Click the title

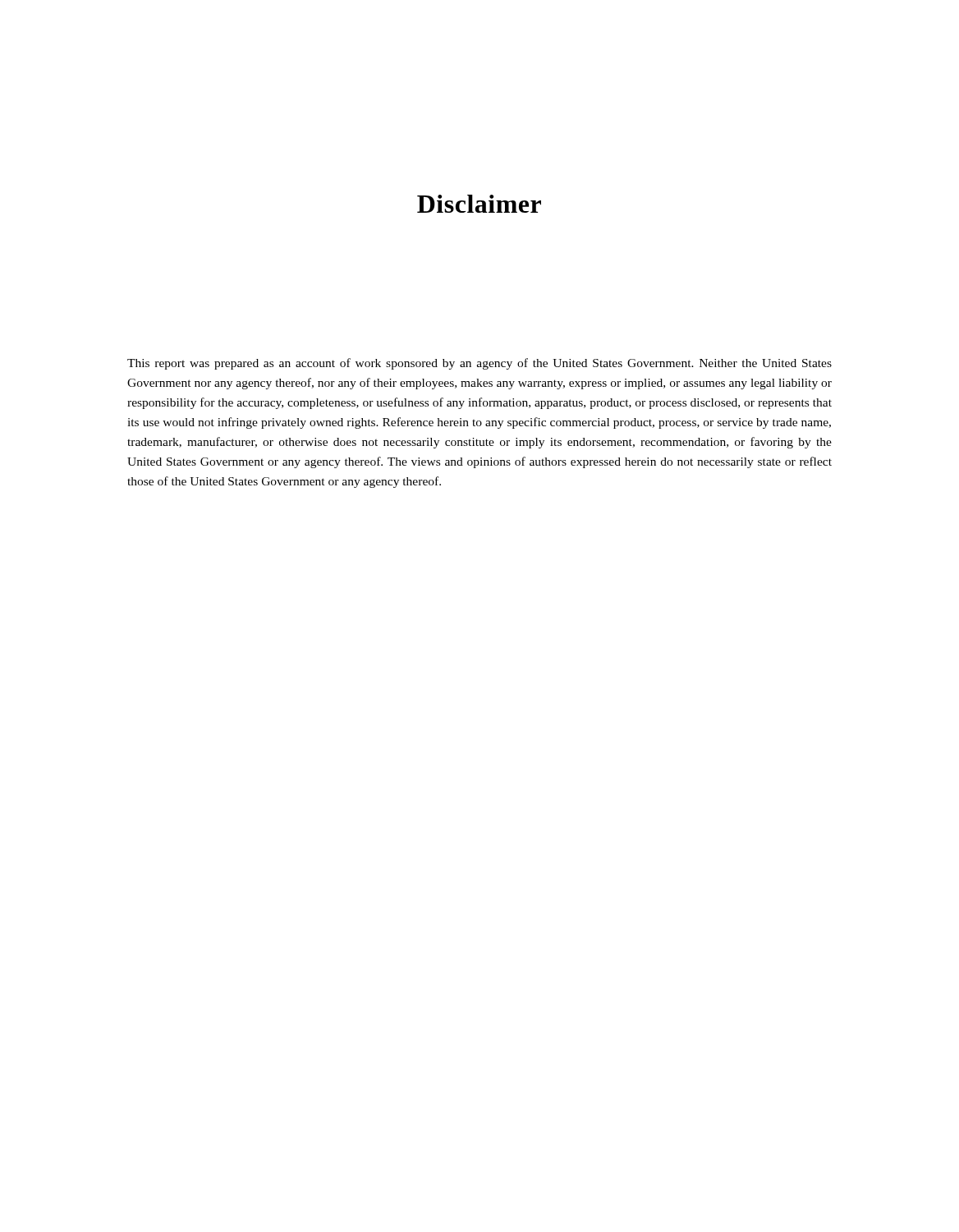click(480, 204)
